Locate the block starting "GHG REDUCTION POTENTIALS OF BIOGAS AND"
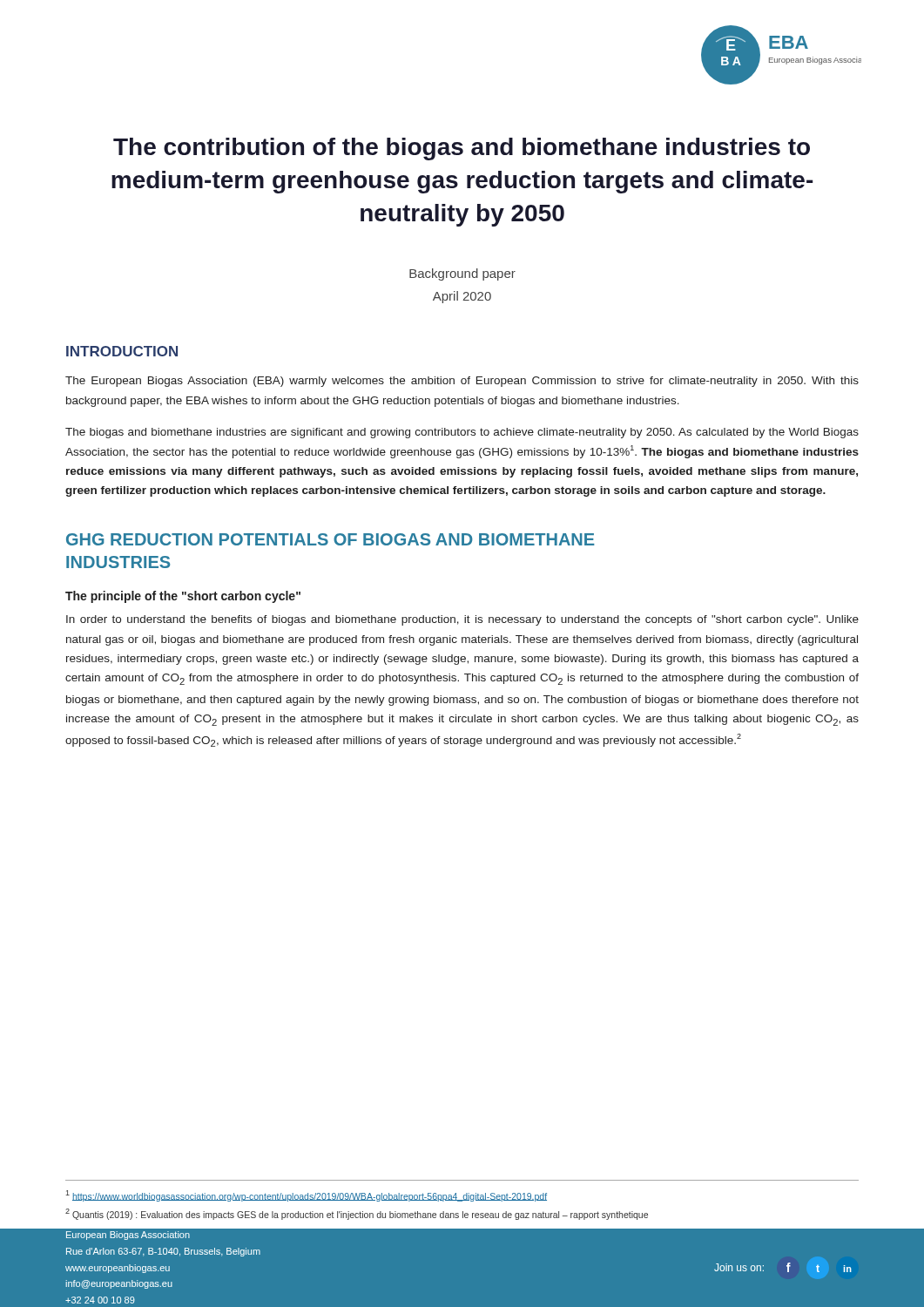 click(x=330, y=551)
